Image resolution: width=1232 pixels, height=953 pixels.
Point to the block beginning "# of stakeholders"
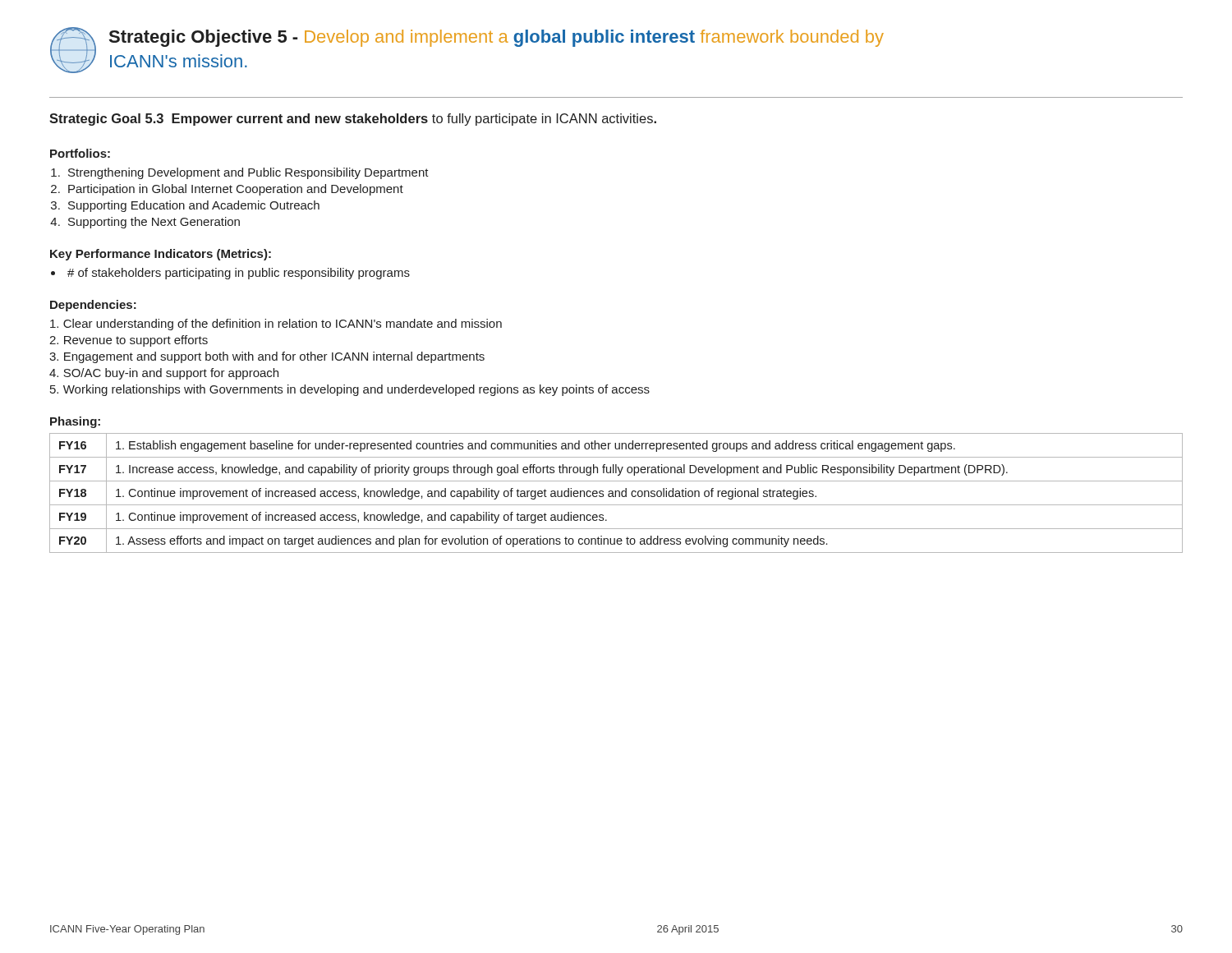click(x=239, y=274)
